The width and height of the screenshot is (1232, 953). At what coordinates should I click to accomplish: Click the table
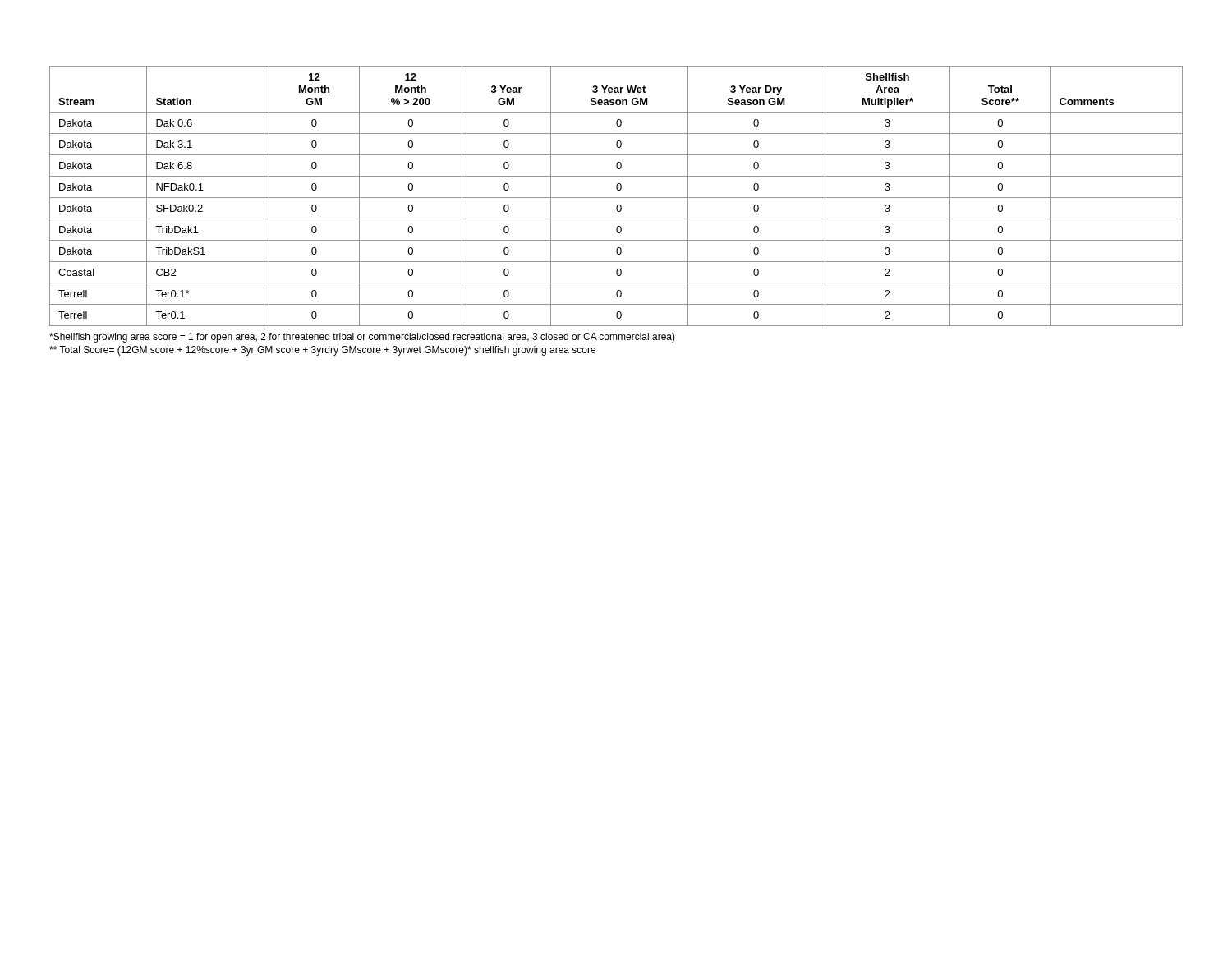click(x=616, y=196)
